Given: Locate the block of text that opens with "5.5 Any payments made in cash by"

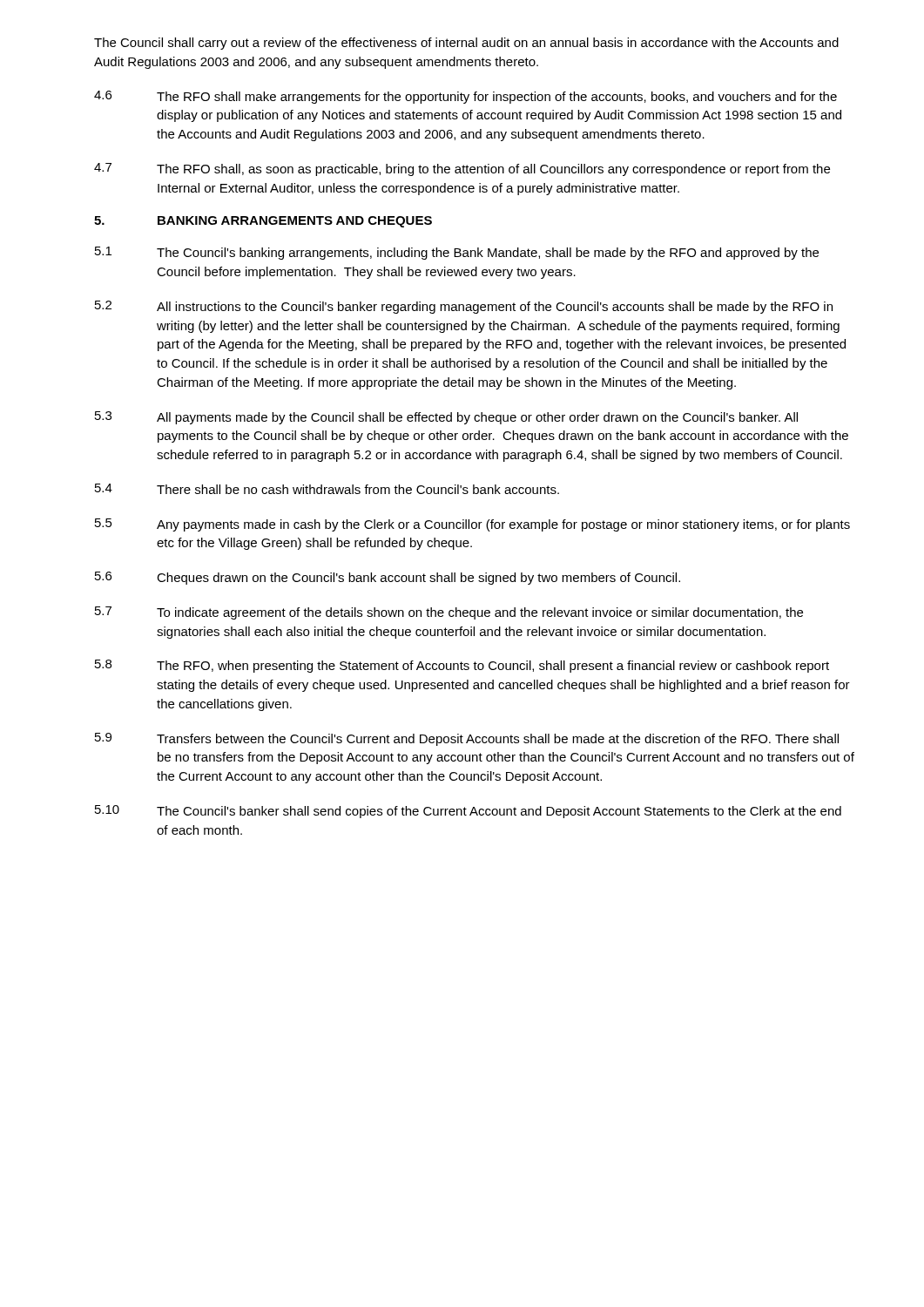Looking at the screenshot, I should (x=474, y=534).
